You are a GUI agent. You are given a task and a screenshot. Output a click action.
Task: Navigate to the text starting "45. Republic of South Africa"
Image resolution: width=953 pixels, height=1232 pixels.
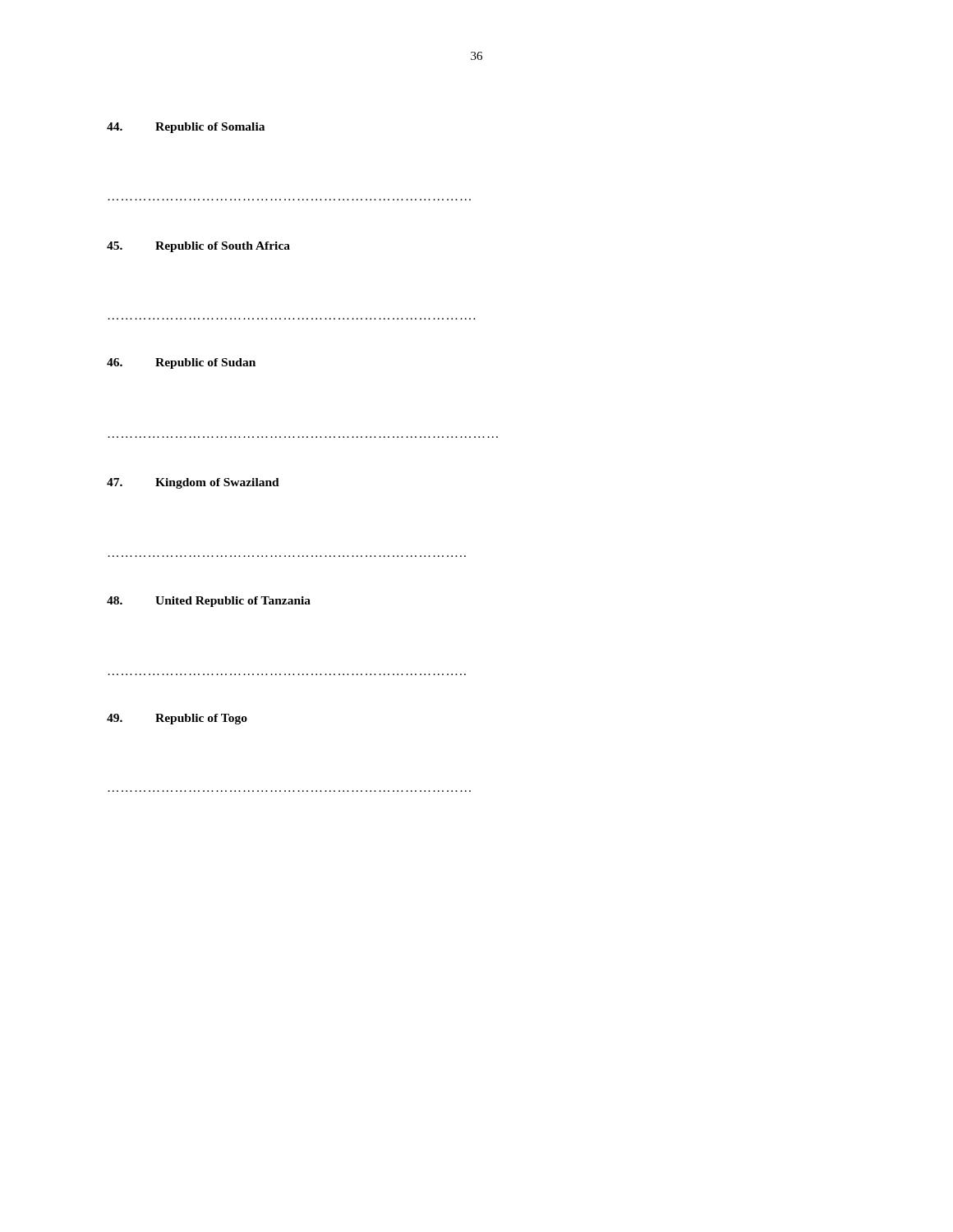click(x=198, y=246)
